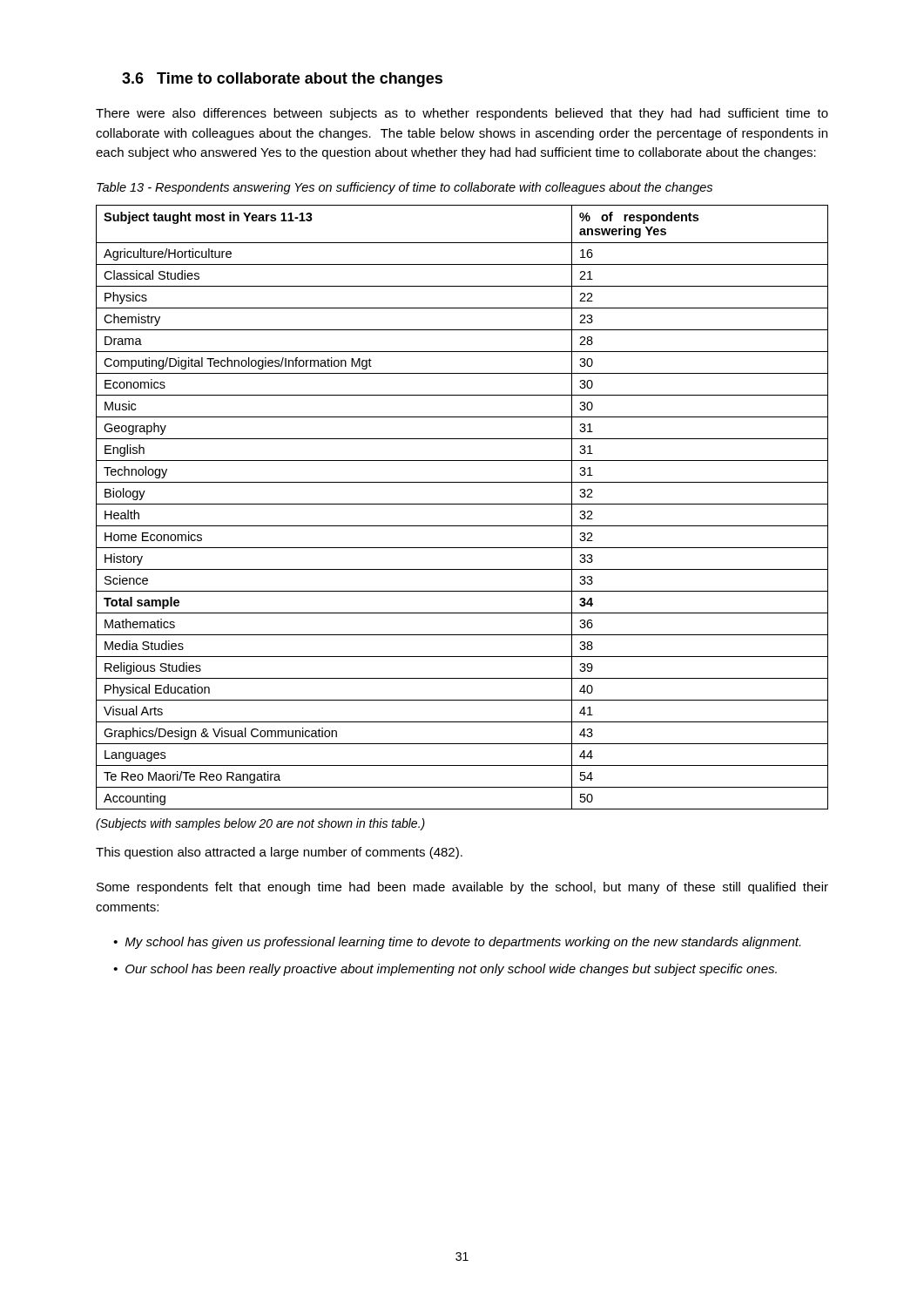Point to the text block starting "• My school has given us"
The width and height of the screenshot is (924, 1307).
click(458, 942)
